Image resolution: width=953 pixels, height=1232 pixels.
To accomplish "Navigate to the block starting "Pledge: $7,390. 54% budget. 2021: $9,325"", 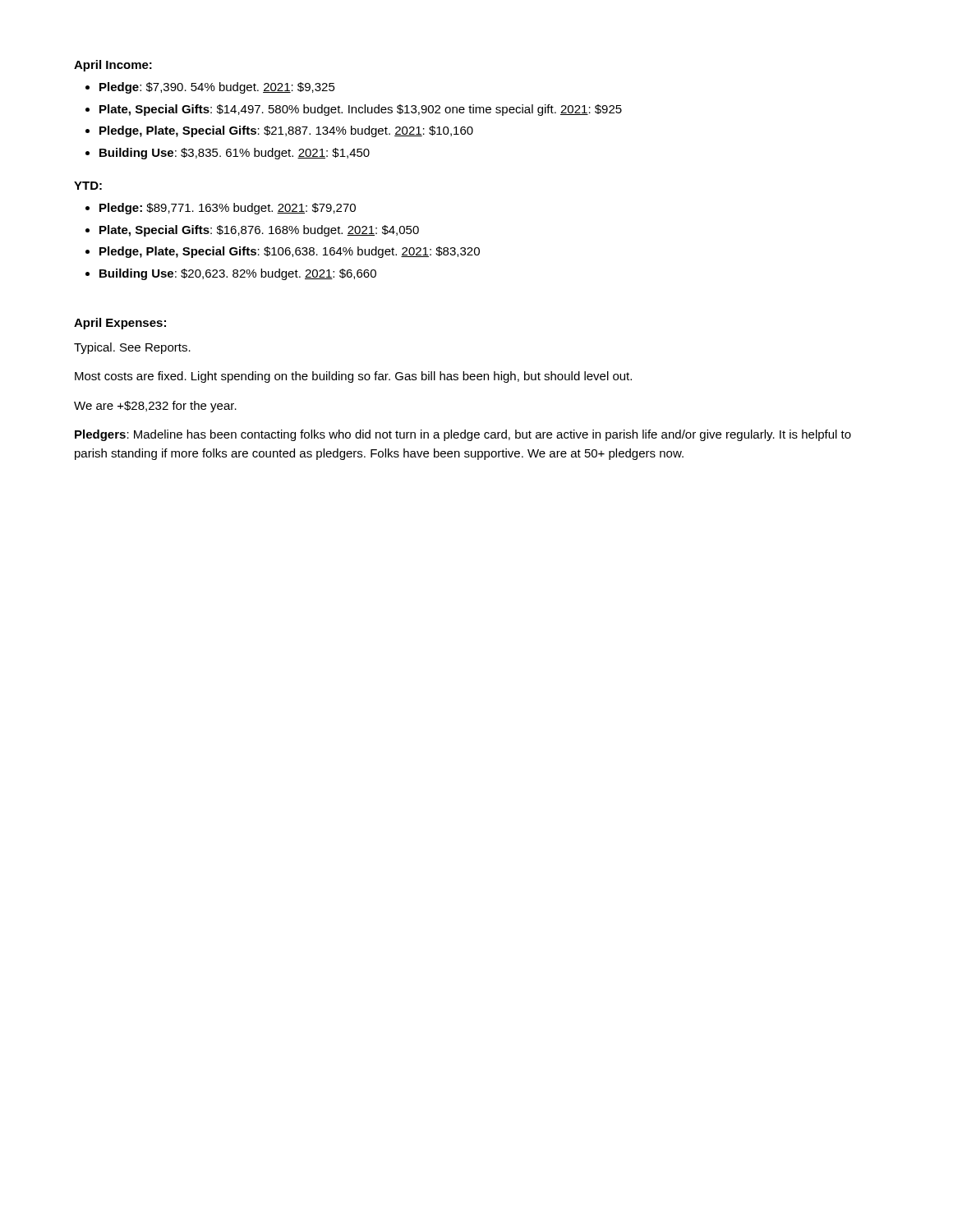I will tap(217, 87).
